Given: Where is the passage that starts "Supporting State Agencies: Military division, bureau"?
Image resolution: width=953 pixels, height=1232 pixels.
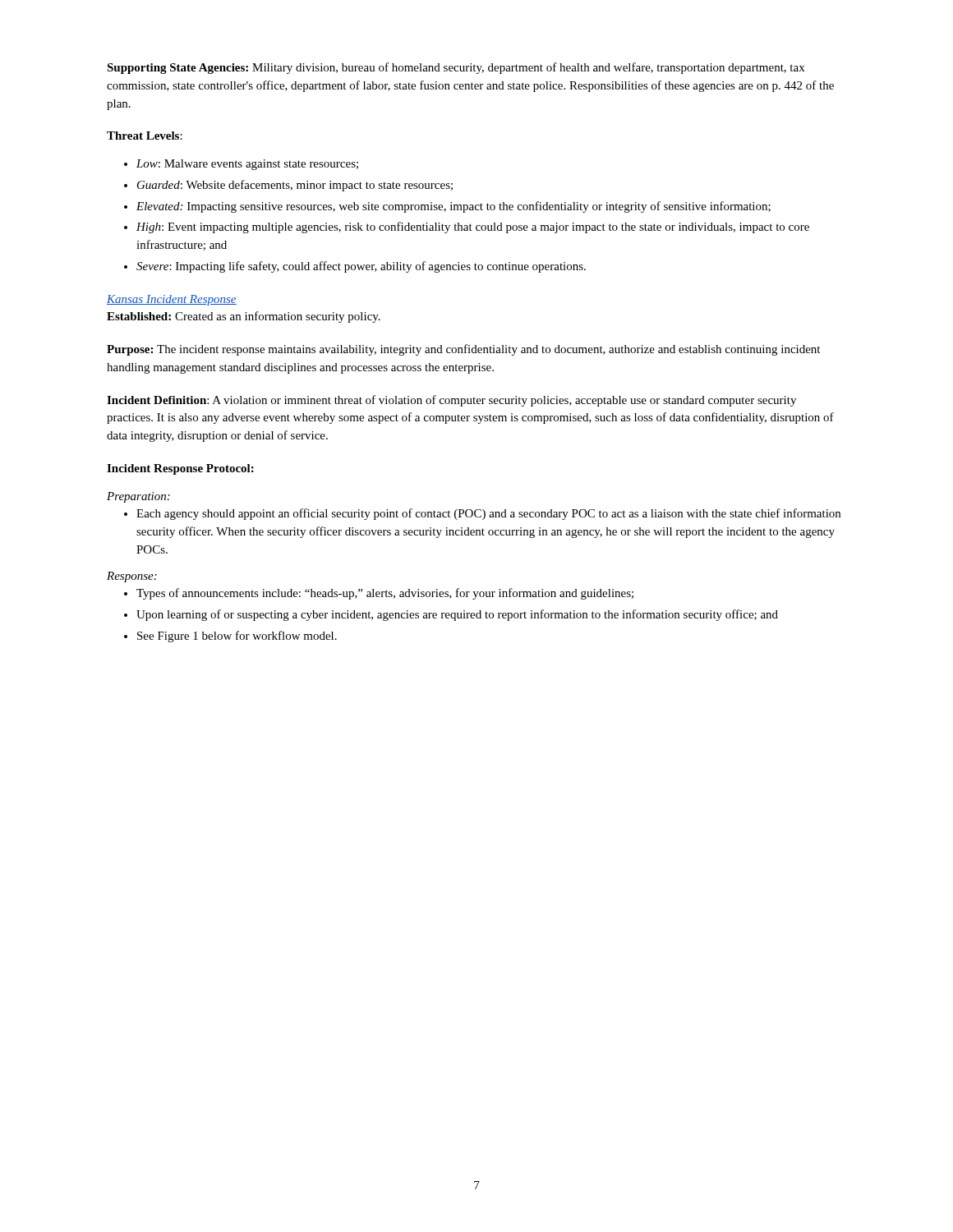Looking at the screenshot, I should point(476,86).
